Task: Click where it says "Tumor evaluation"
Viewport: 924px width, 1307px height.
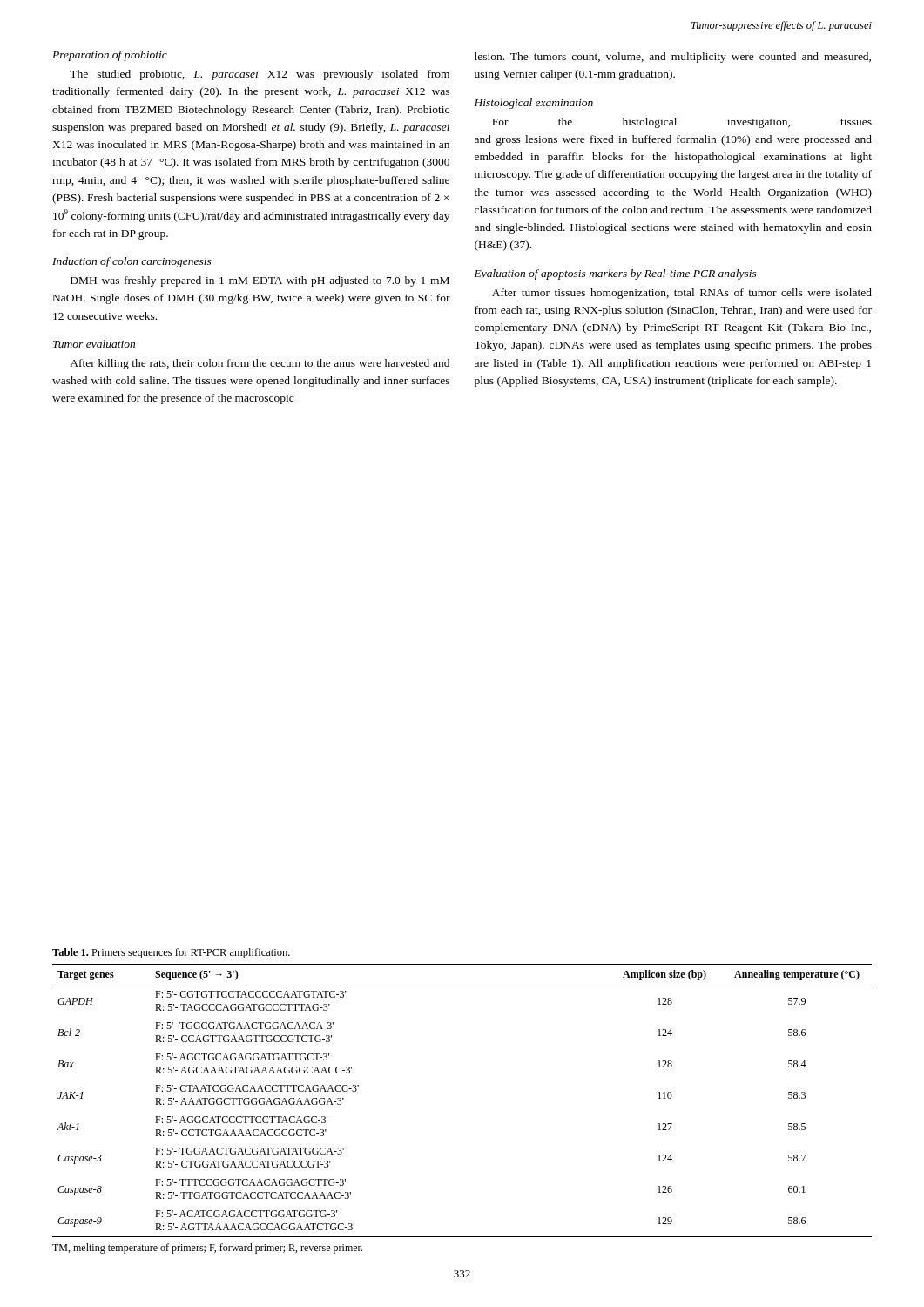Action: click(94, 343)
